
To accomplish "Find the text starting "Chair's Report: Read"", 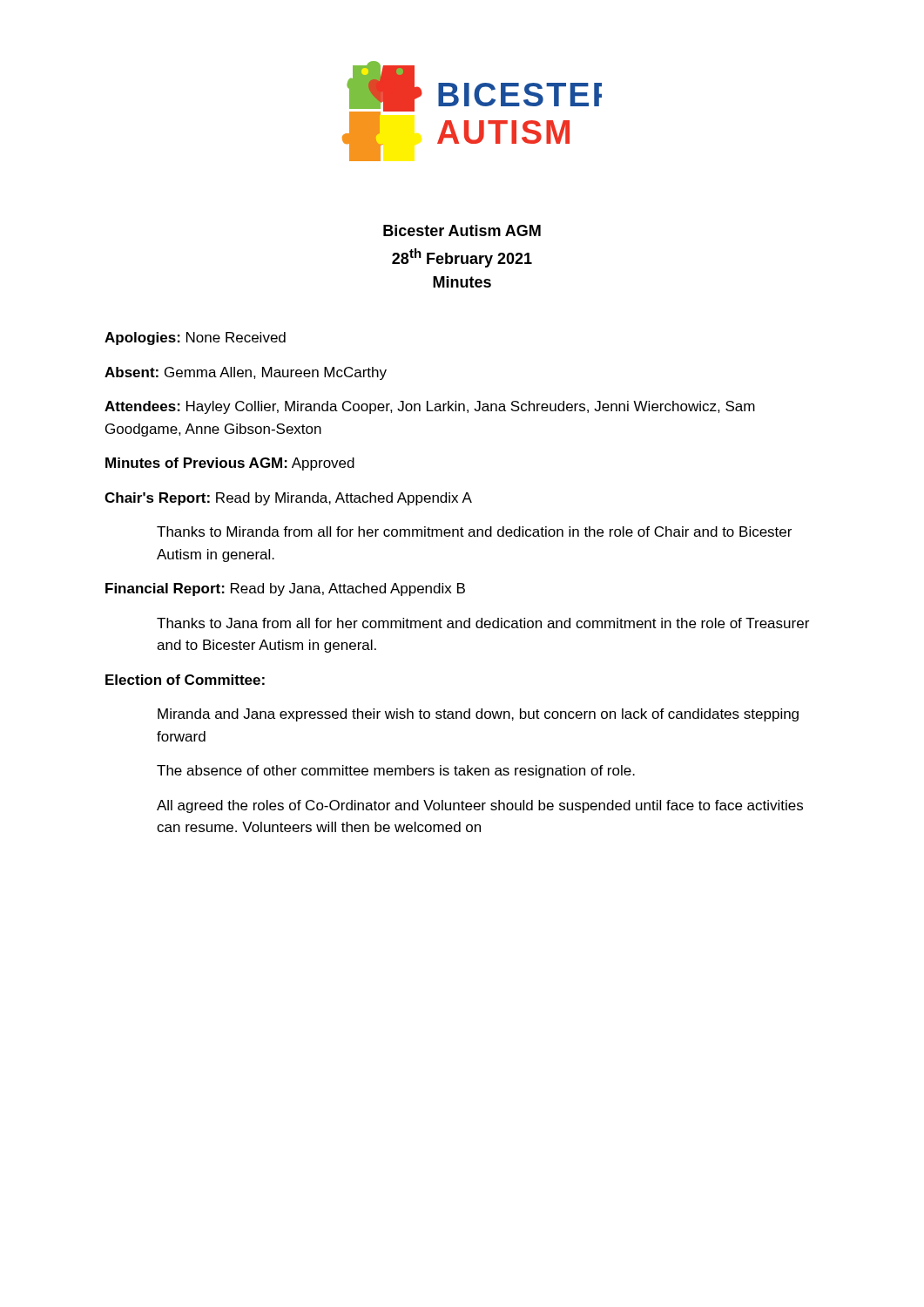I will pos(288,498).
